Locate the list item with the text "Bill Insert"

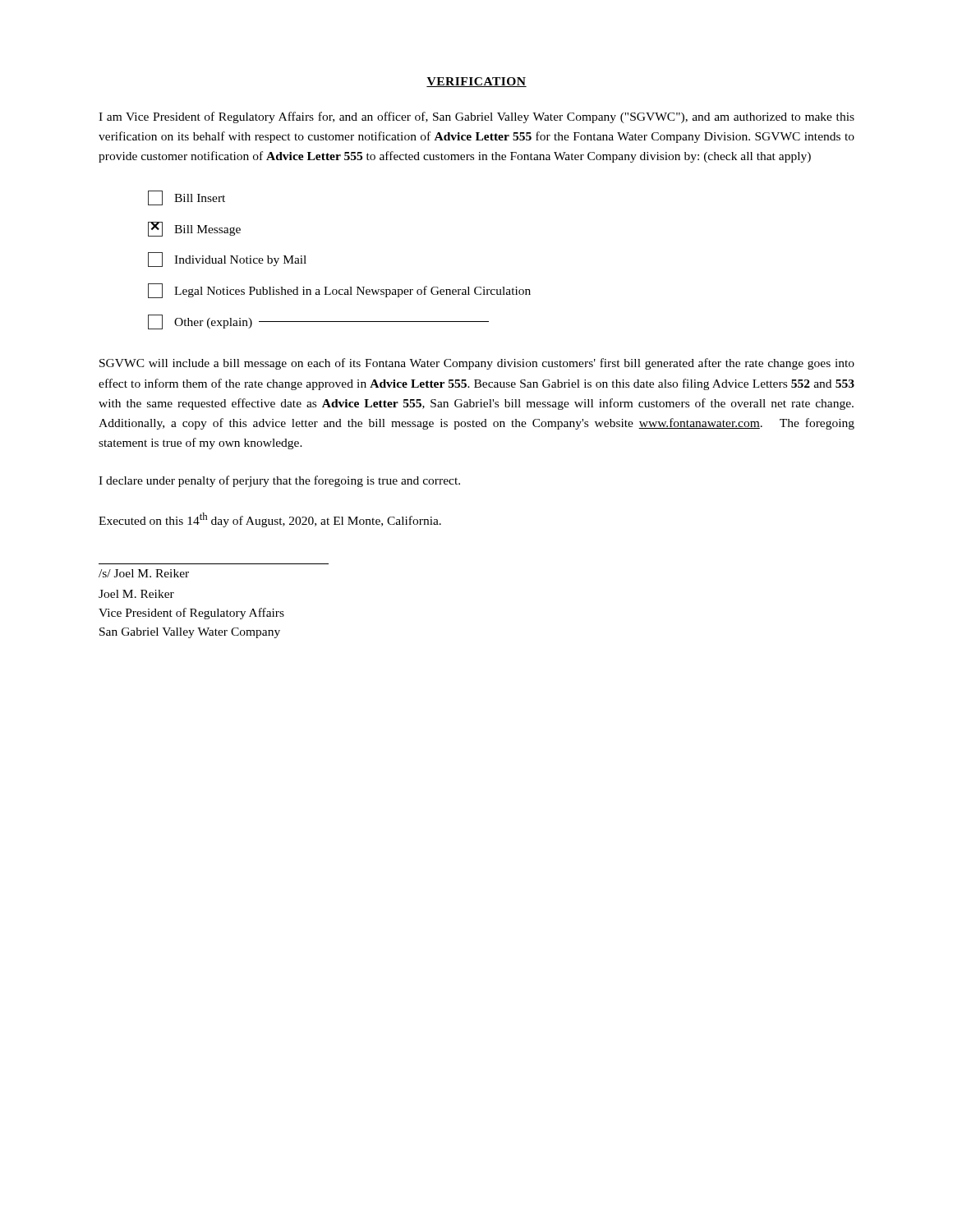187,198
